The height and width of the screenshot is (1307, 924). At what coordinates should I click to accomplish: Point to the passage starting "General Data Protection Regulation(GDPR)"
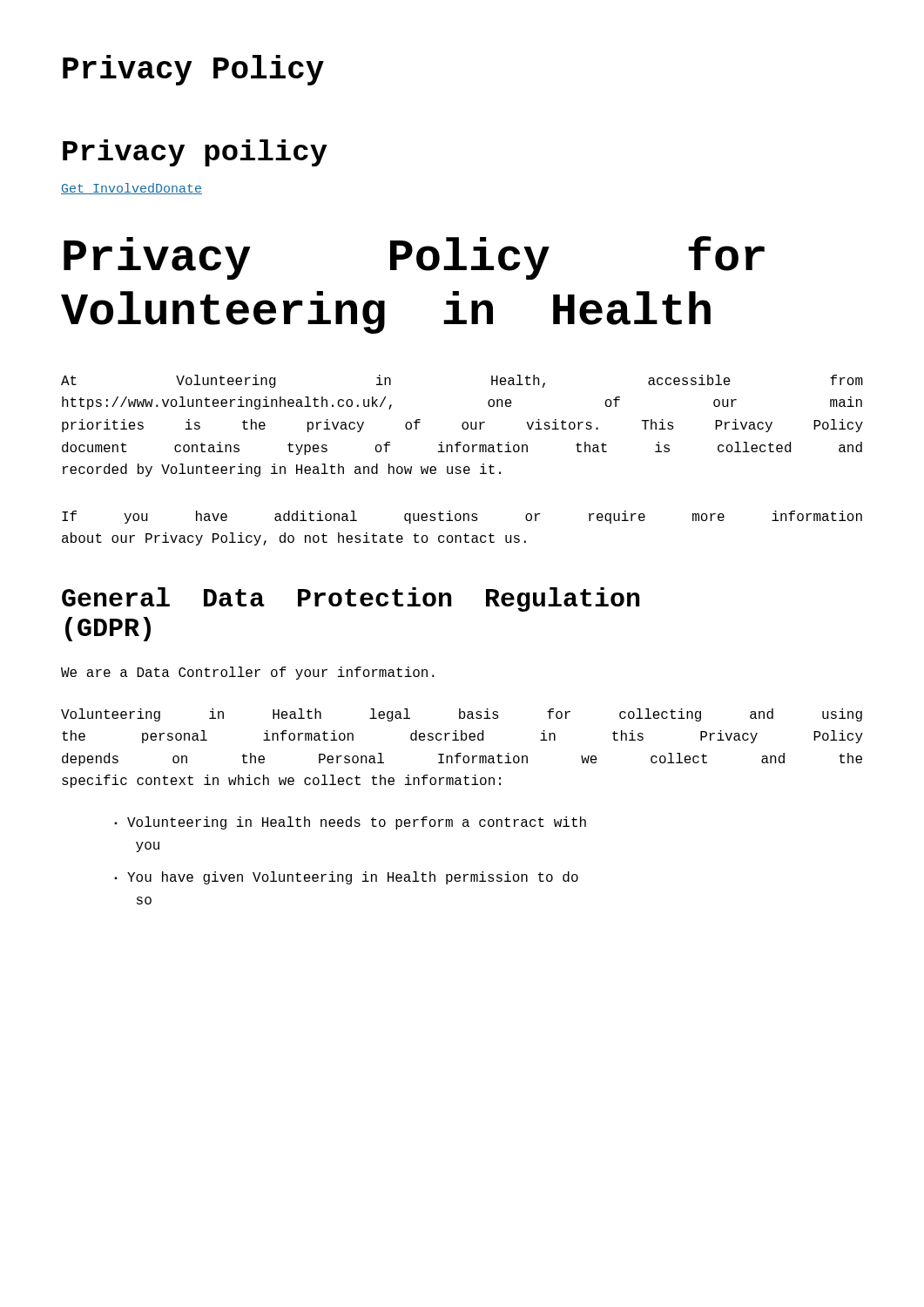click(351, 614)
